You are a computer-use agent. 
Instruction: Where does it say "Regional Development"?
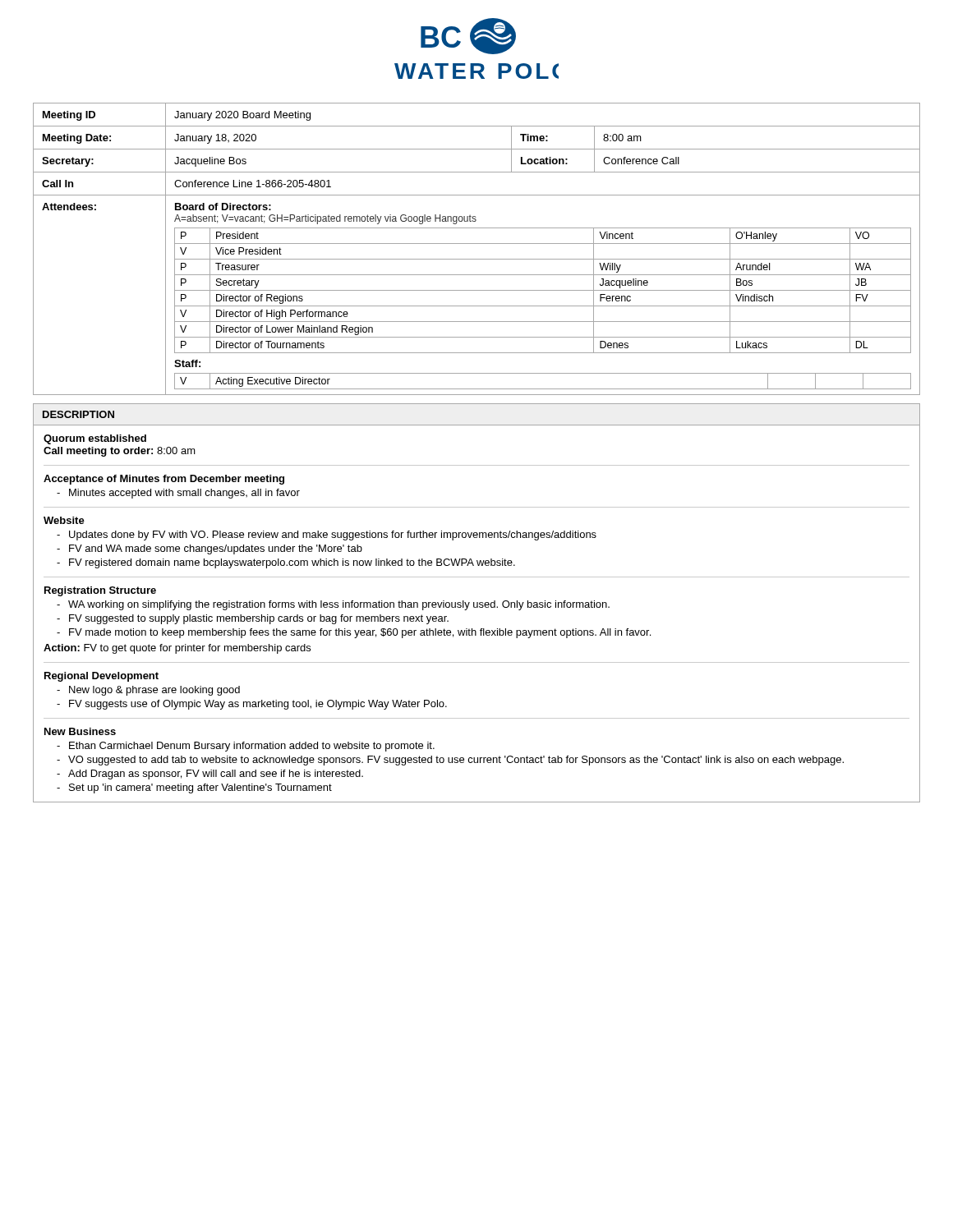101,676
